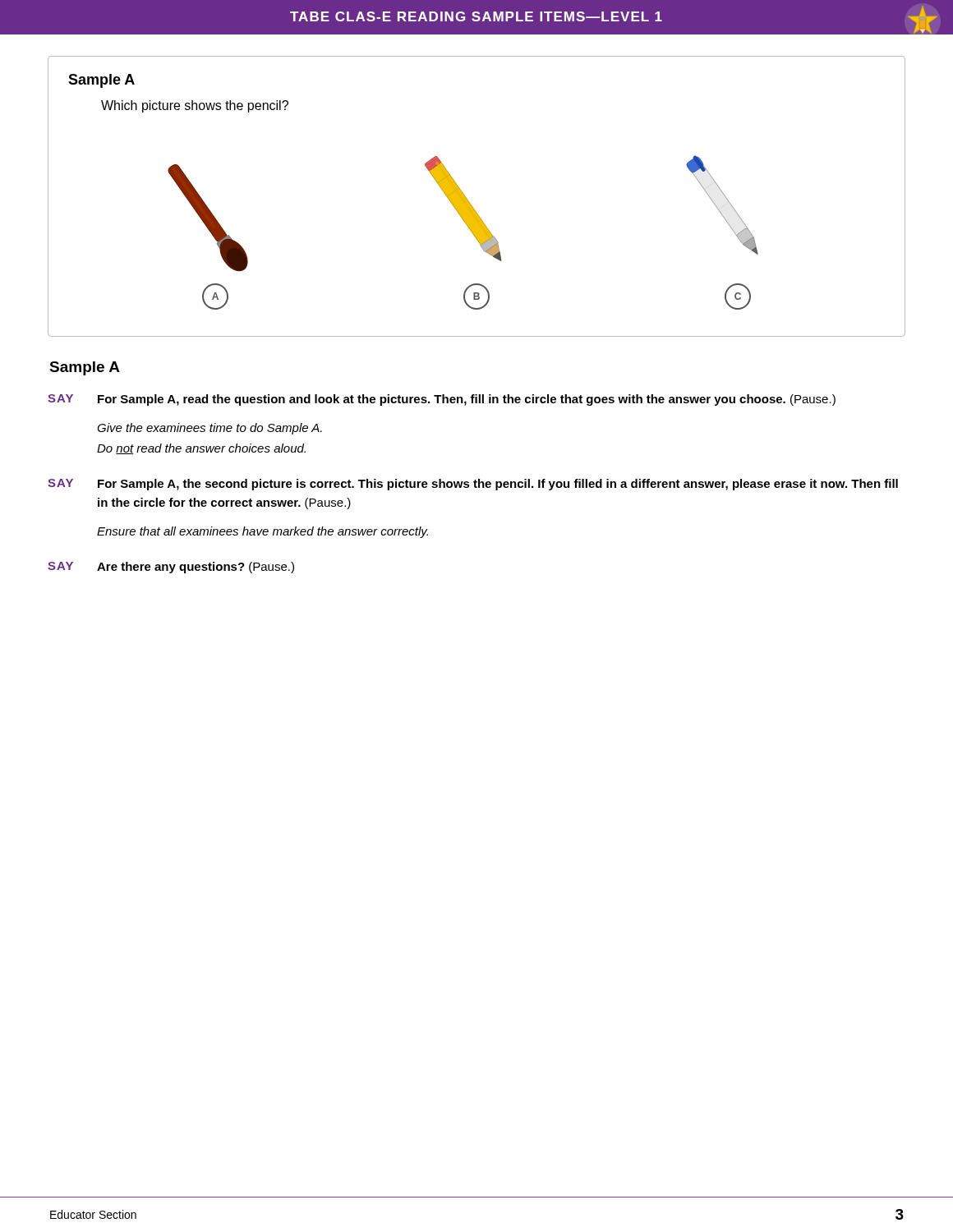Find the illustration
The width and height of the screenshot is (953, 1232).
tap(476, 196)
